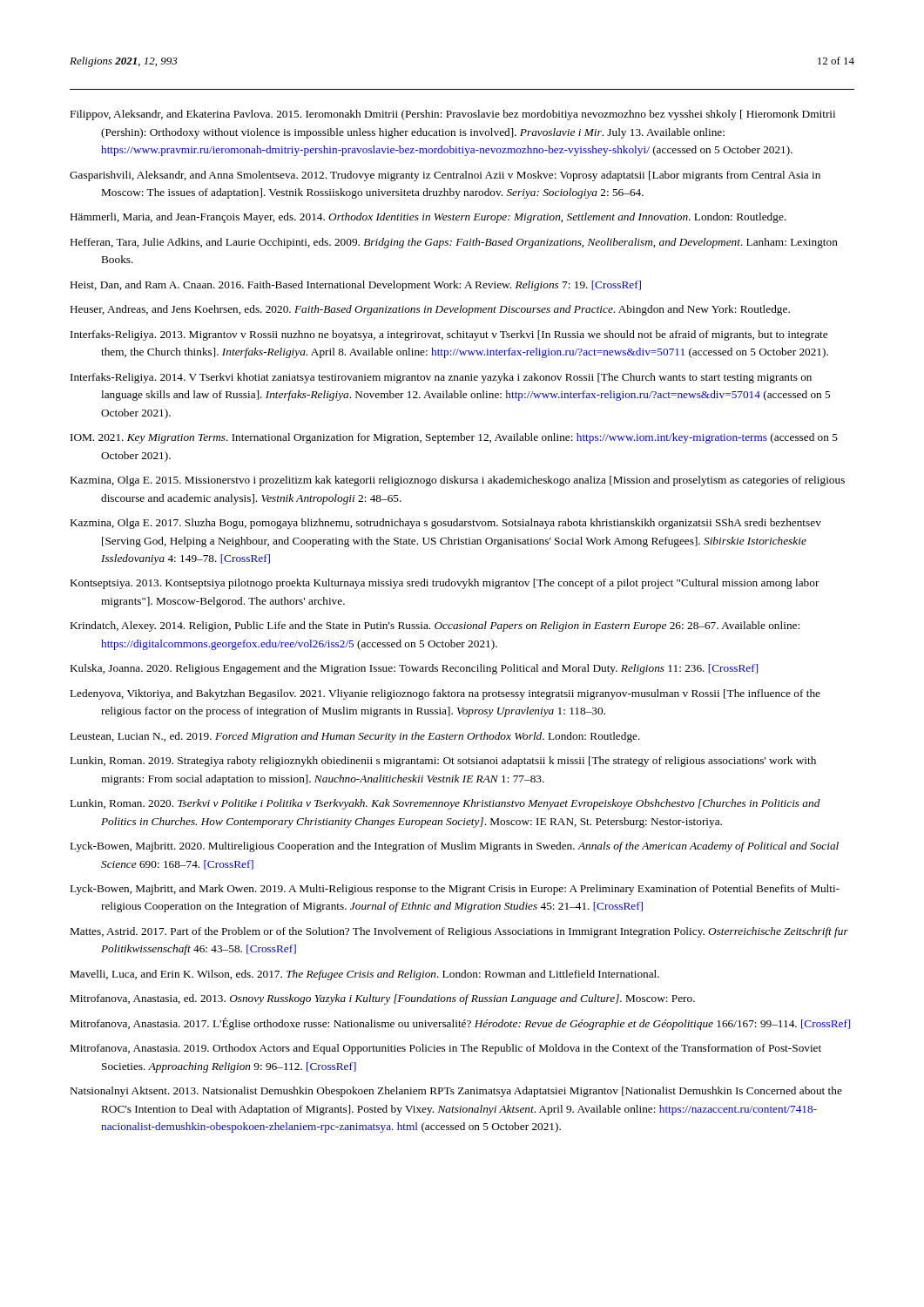The width and height of the screenshot is (924, 1307).
Task: Point to the region starting "Heist, Dan, and Ram A. Cnaan. 2016. Faith-Based"
Action: [356, 284]
